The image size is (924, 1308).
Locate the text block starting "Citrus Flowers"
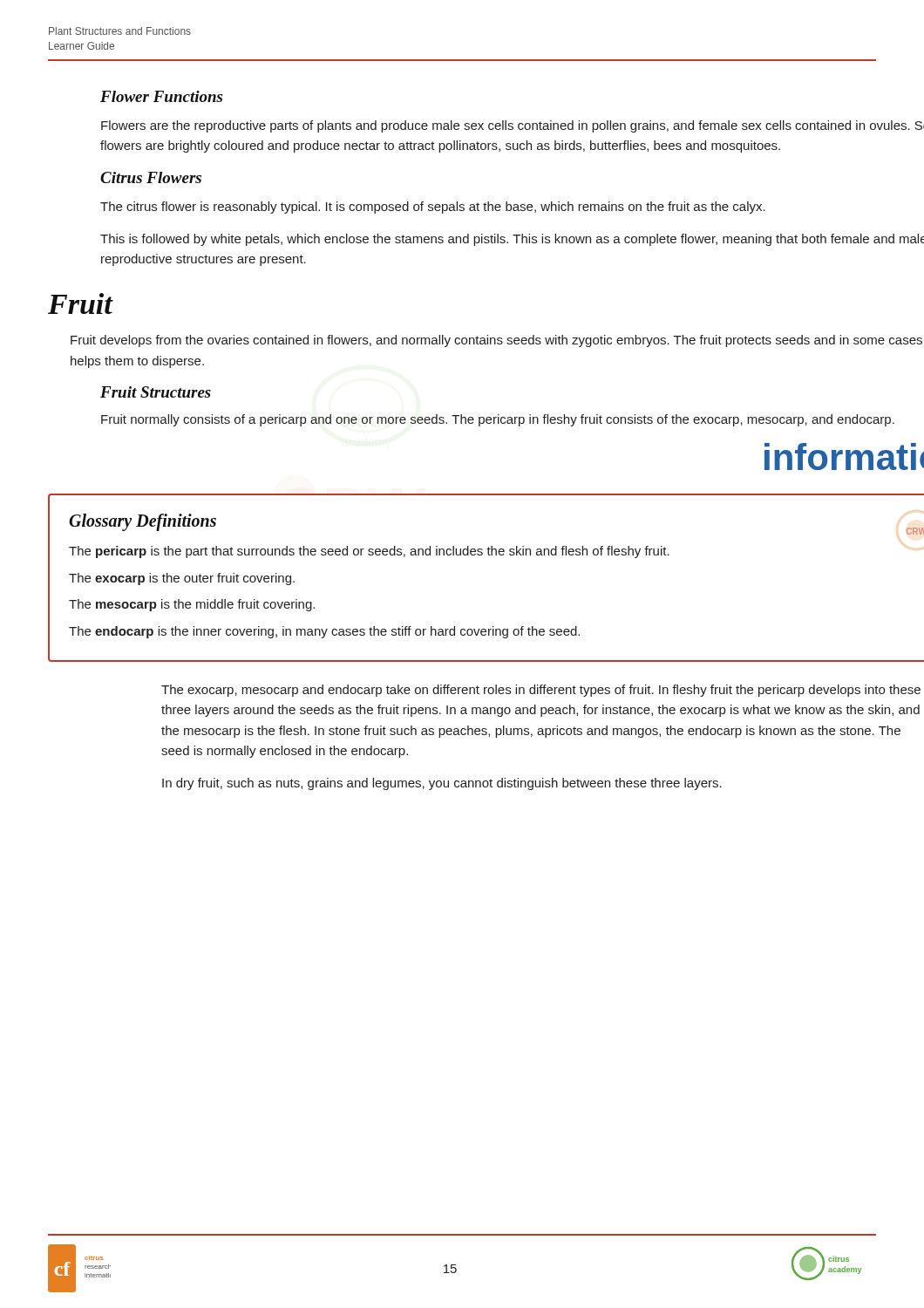(x=151, y=177)
